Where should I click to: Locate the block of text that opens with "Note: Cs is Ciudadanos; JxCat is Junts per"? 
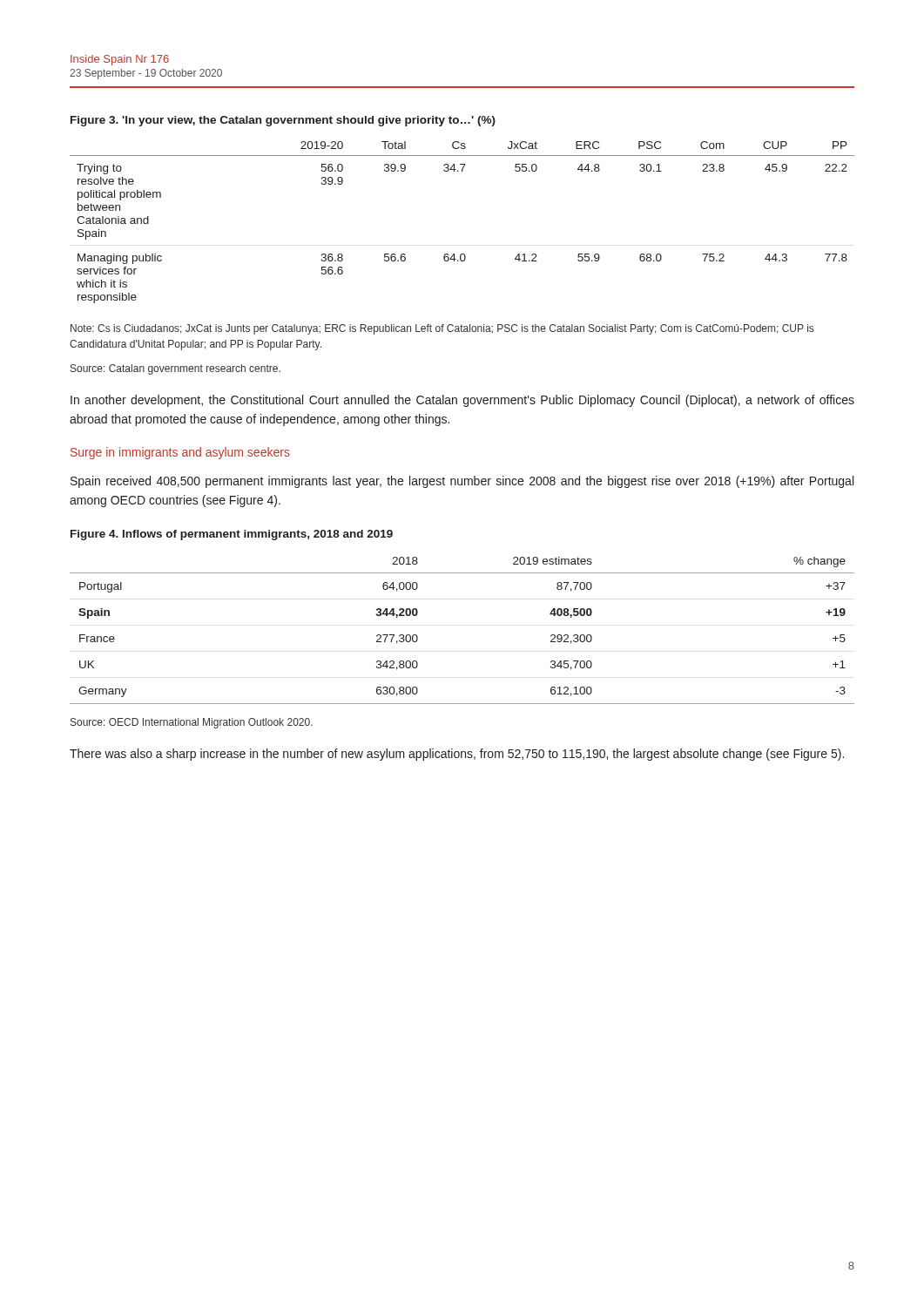(x=462, y=336)
